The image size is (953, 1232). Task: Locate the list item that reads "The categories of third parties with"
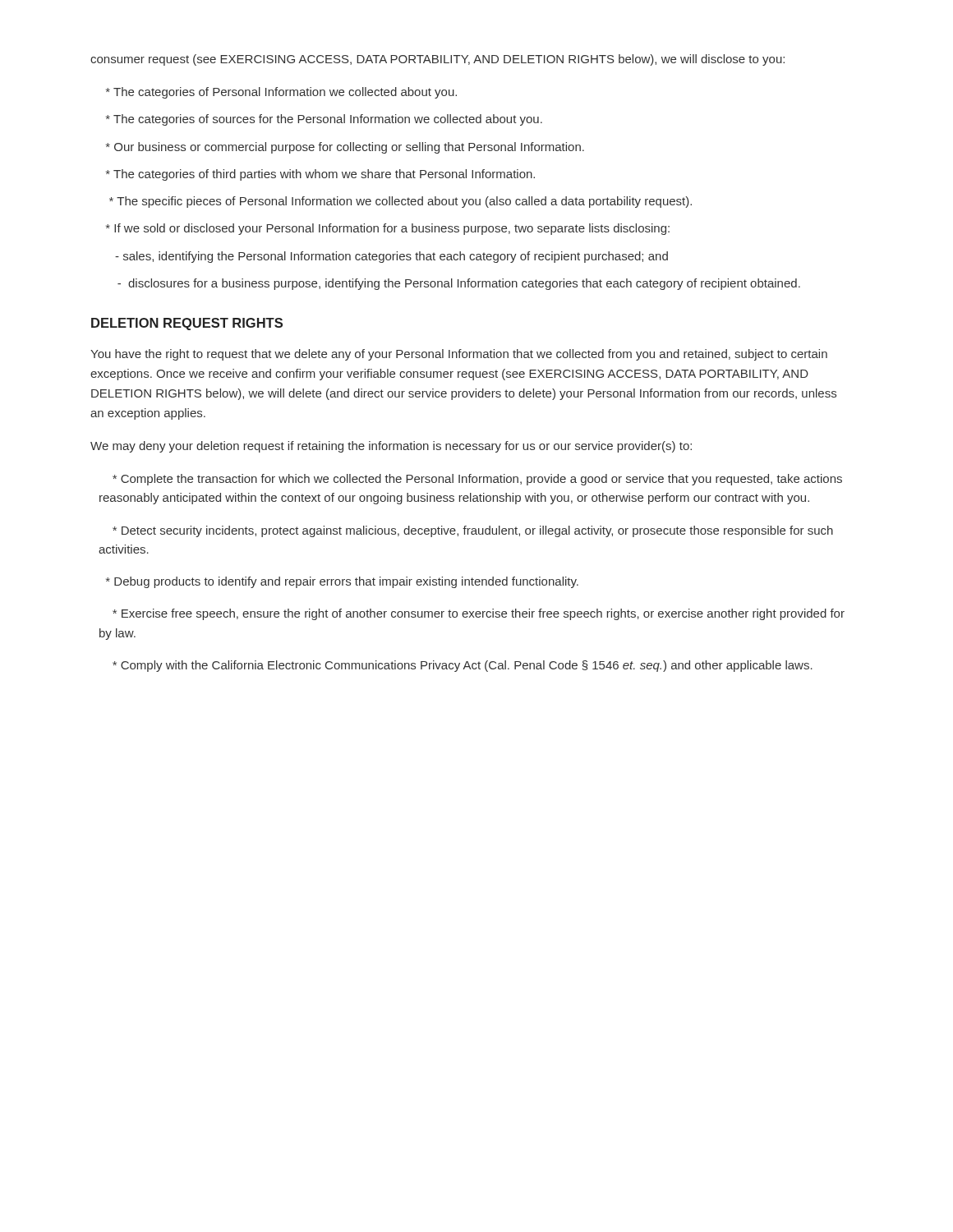(x=317, y=174)
